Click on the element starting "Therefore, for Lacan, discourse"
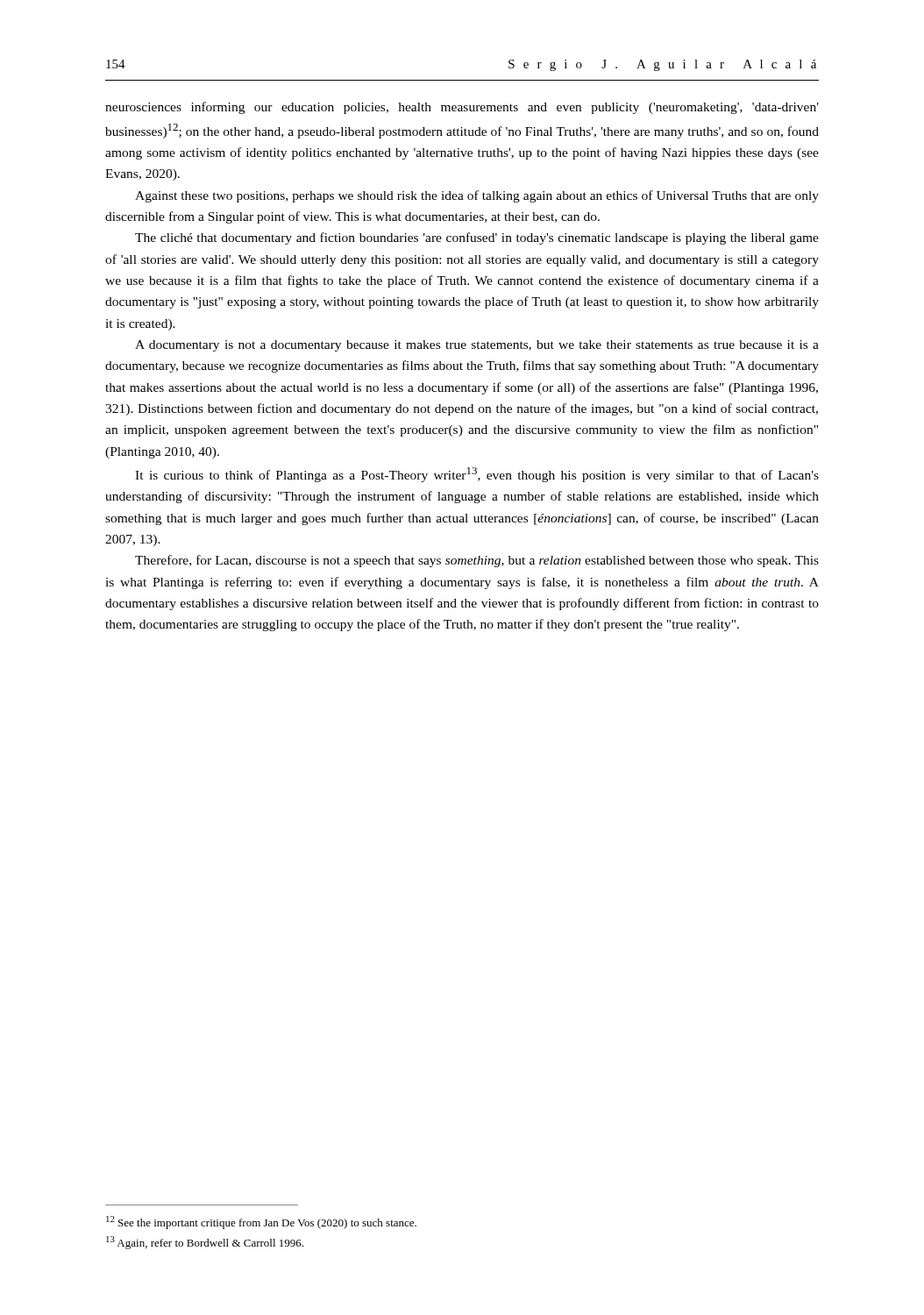 pos(462,593)
